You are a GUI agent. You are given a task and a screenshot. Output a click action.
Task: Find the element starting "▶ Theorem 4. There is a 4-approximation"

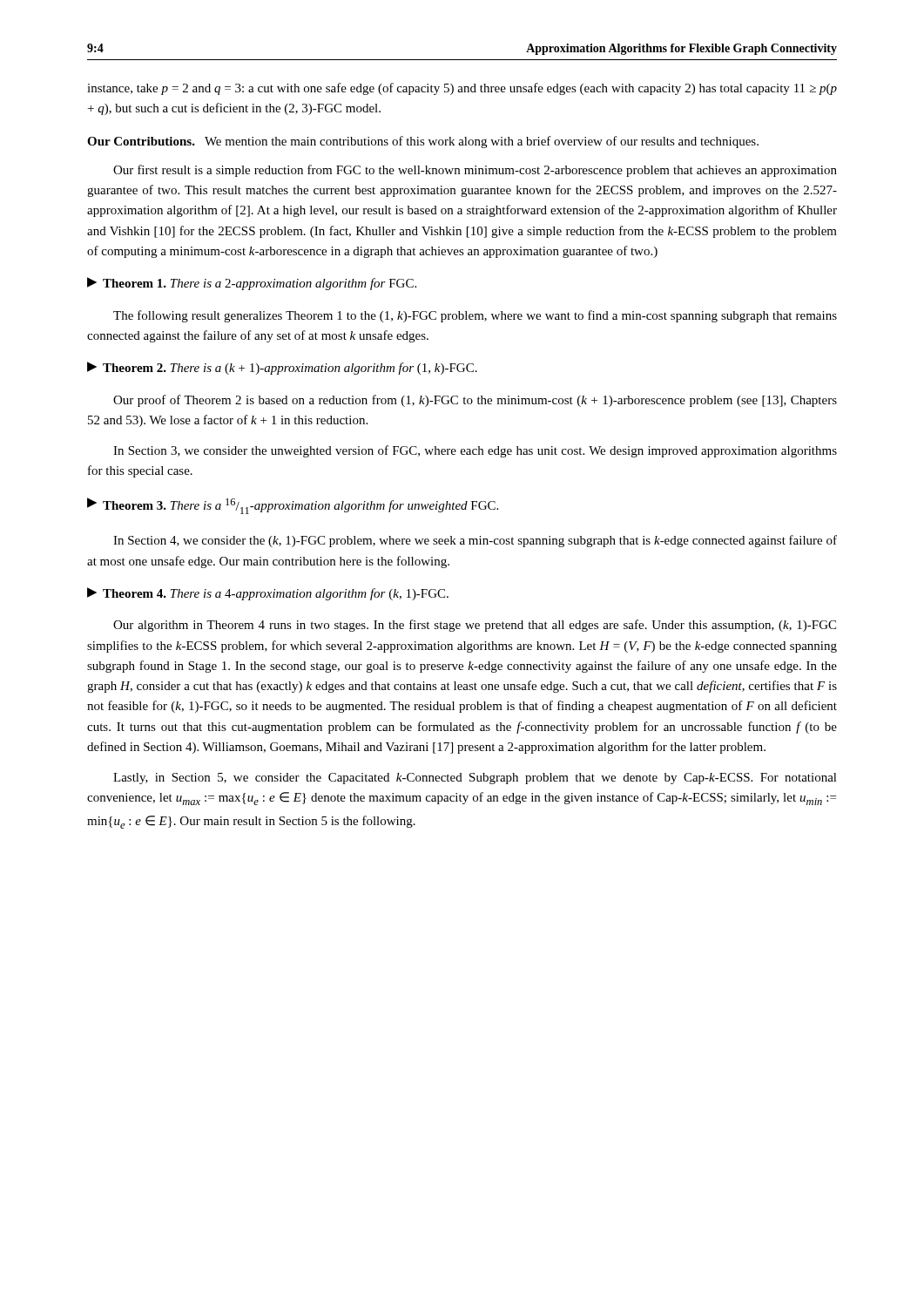268,593
